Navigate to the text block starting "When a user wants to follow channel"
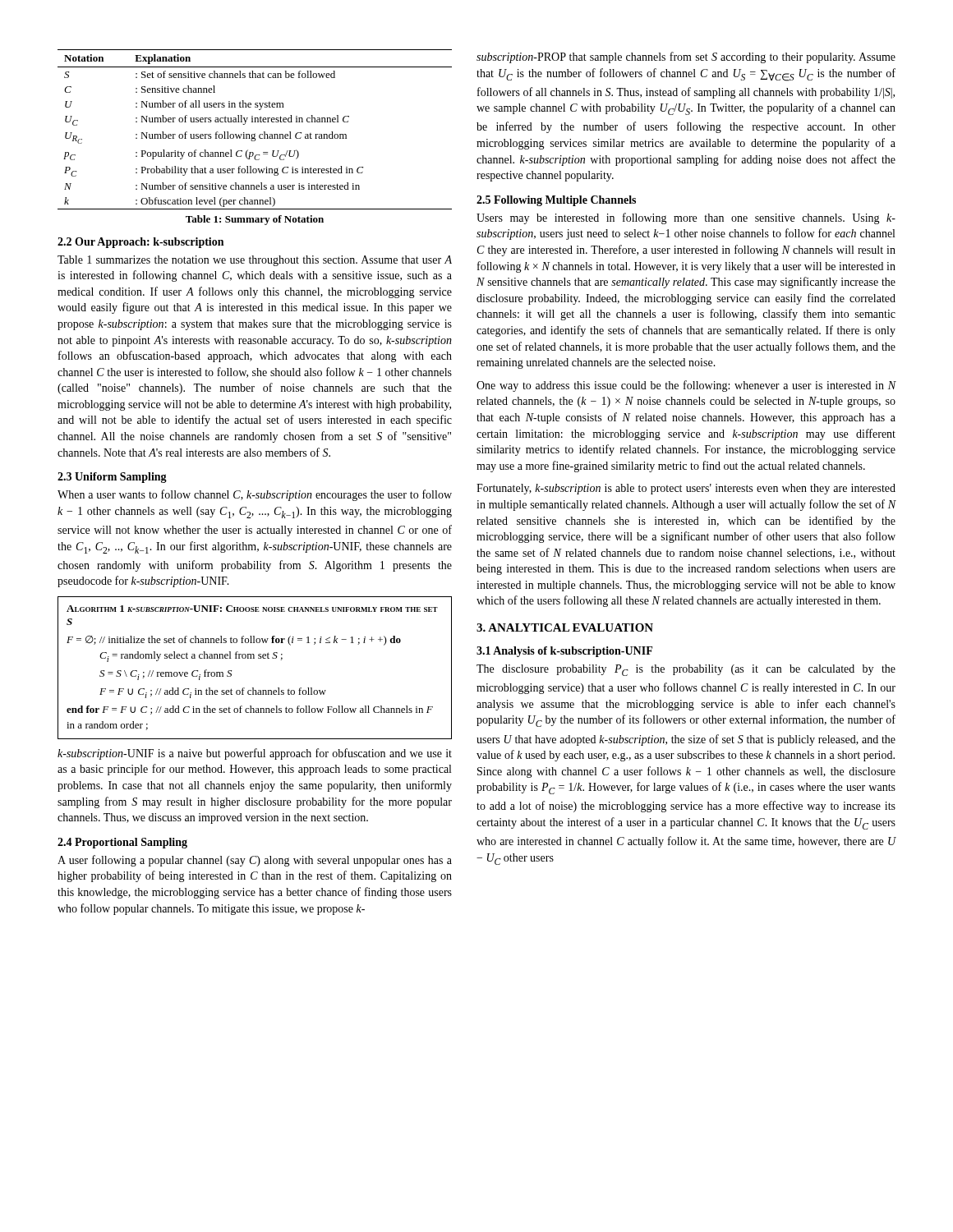 coord(255,538)
